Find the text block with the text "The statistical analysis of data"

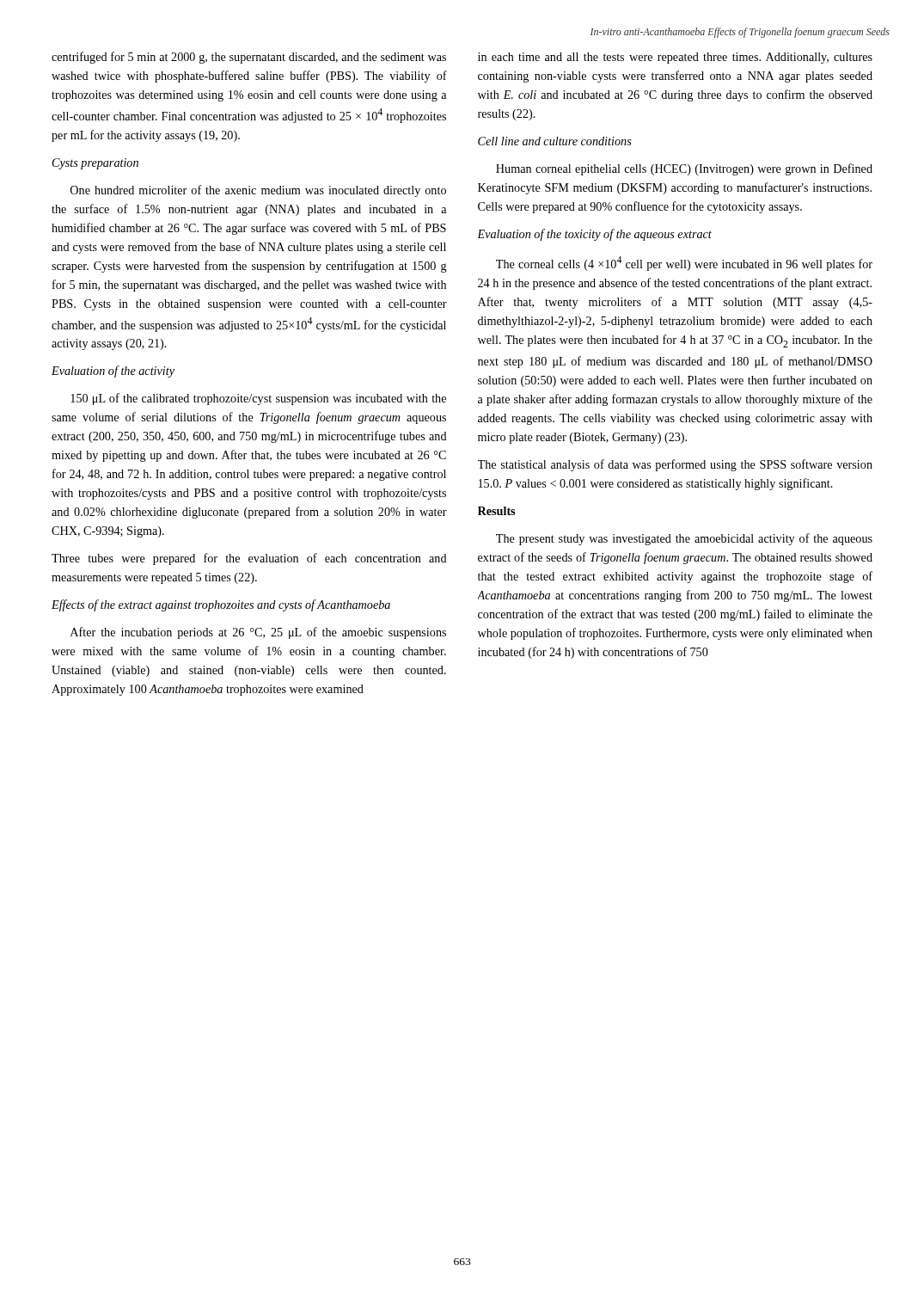tap(675, 474)
